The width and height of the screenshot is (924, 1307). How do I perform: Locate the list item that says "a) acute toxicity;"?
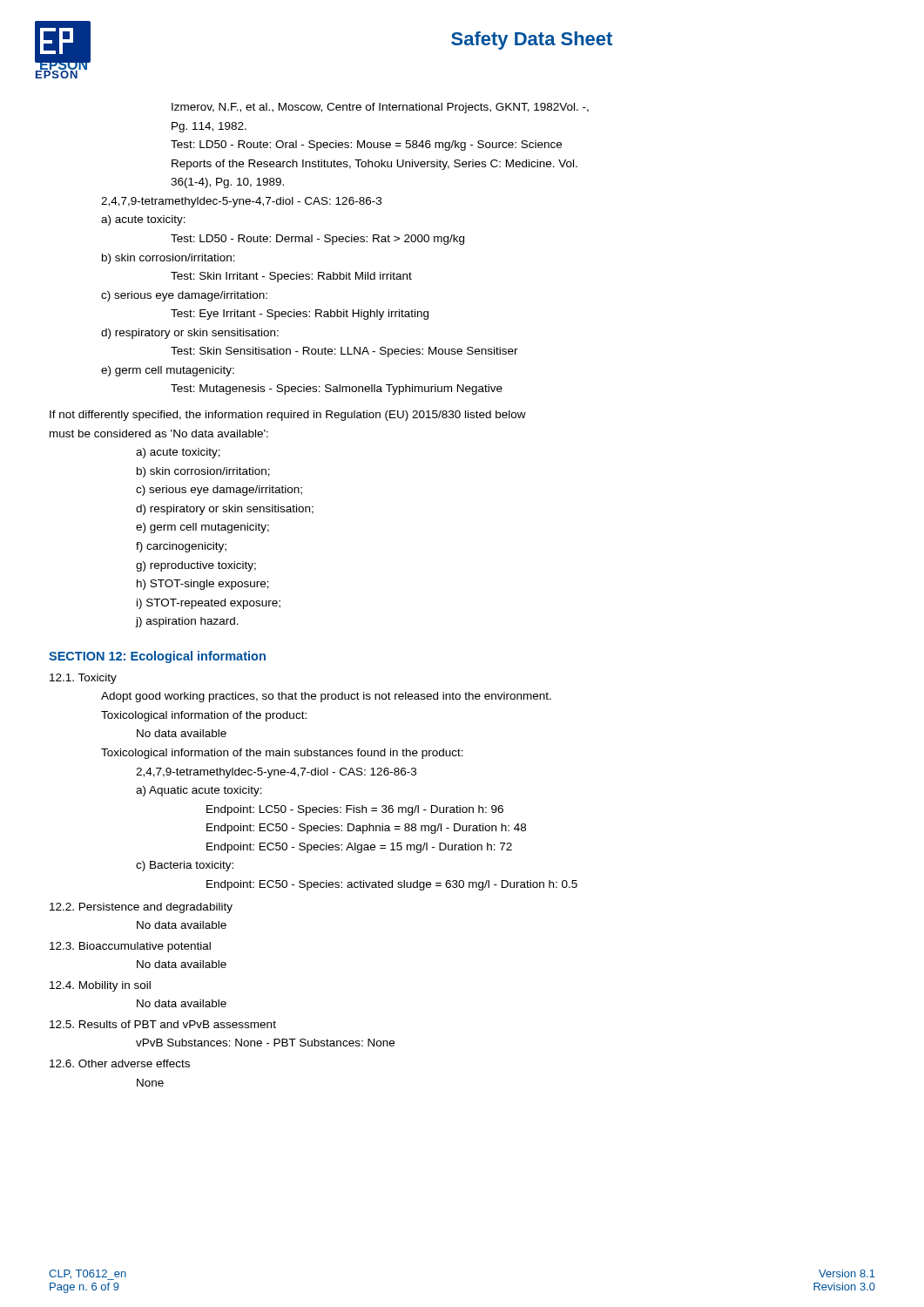click(x=178, y=453)
